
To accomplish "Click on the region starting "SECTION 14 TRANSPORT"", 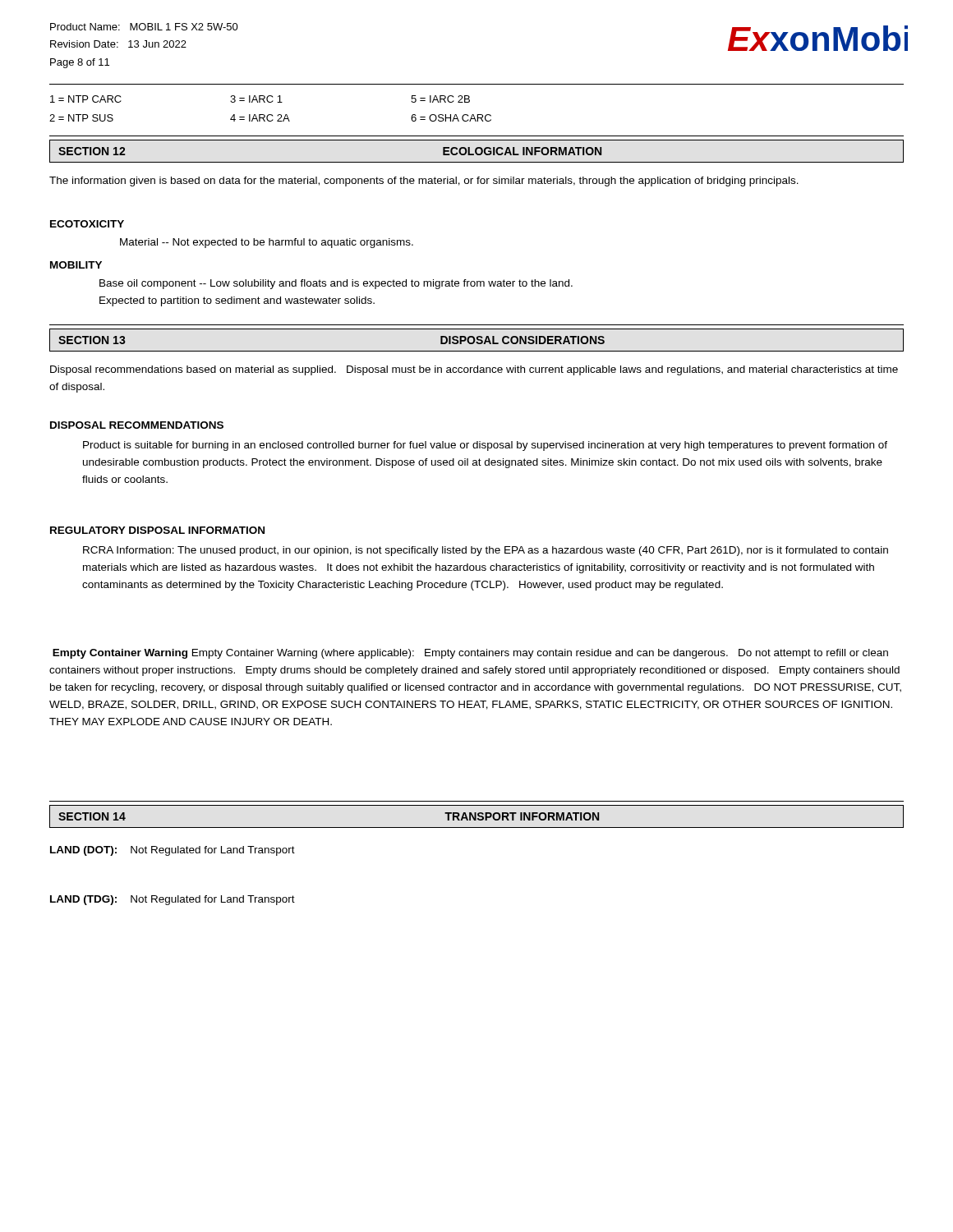I will (x=476, y=816).
